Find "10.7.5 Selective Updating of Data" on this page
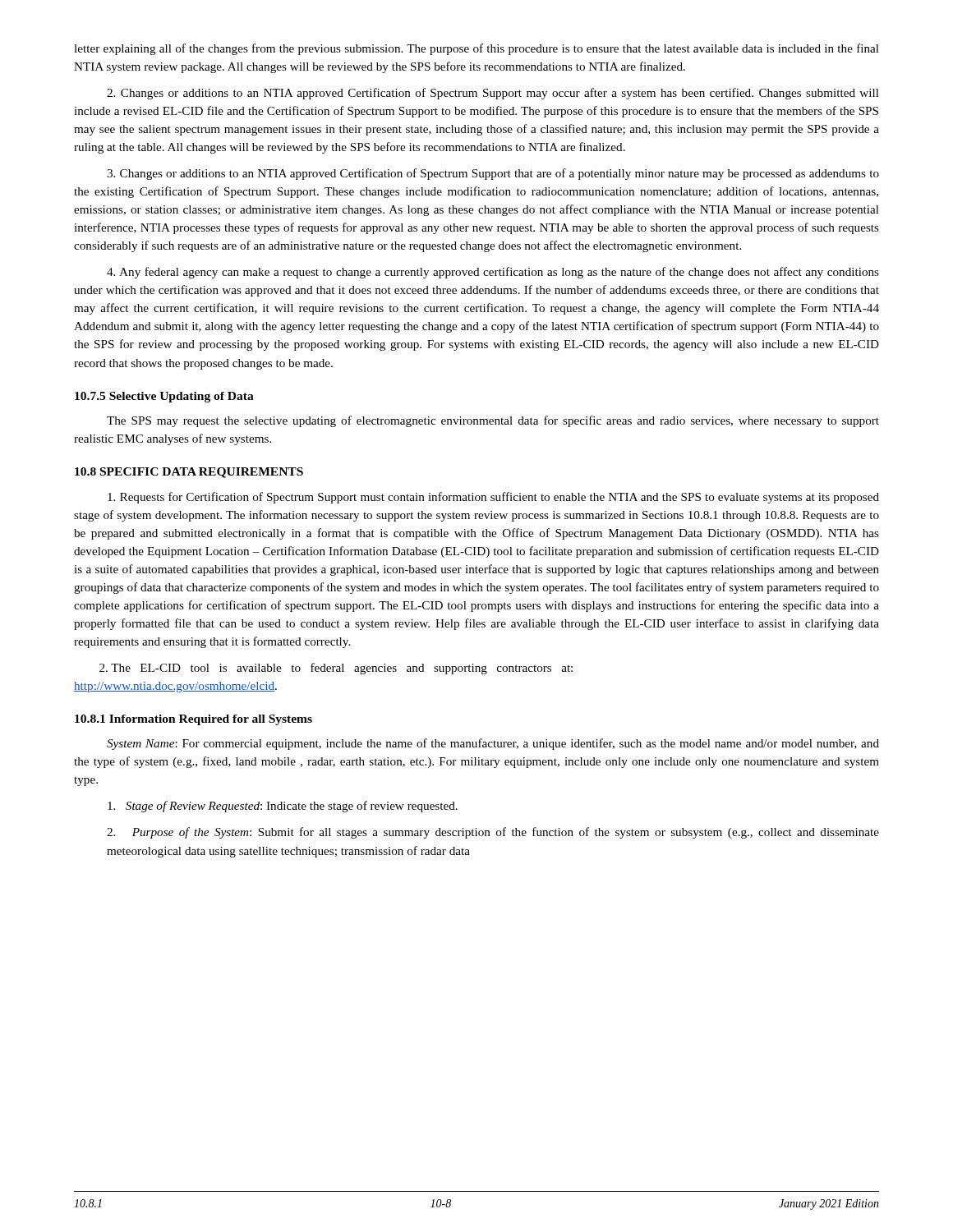The height and width of the screenshot is (1232, 953). [164, 395]
